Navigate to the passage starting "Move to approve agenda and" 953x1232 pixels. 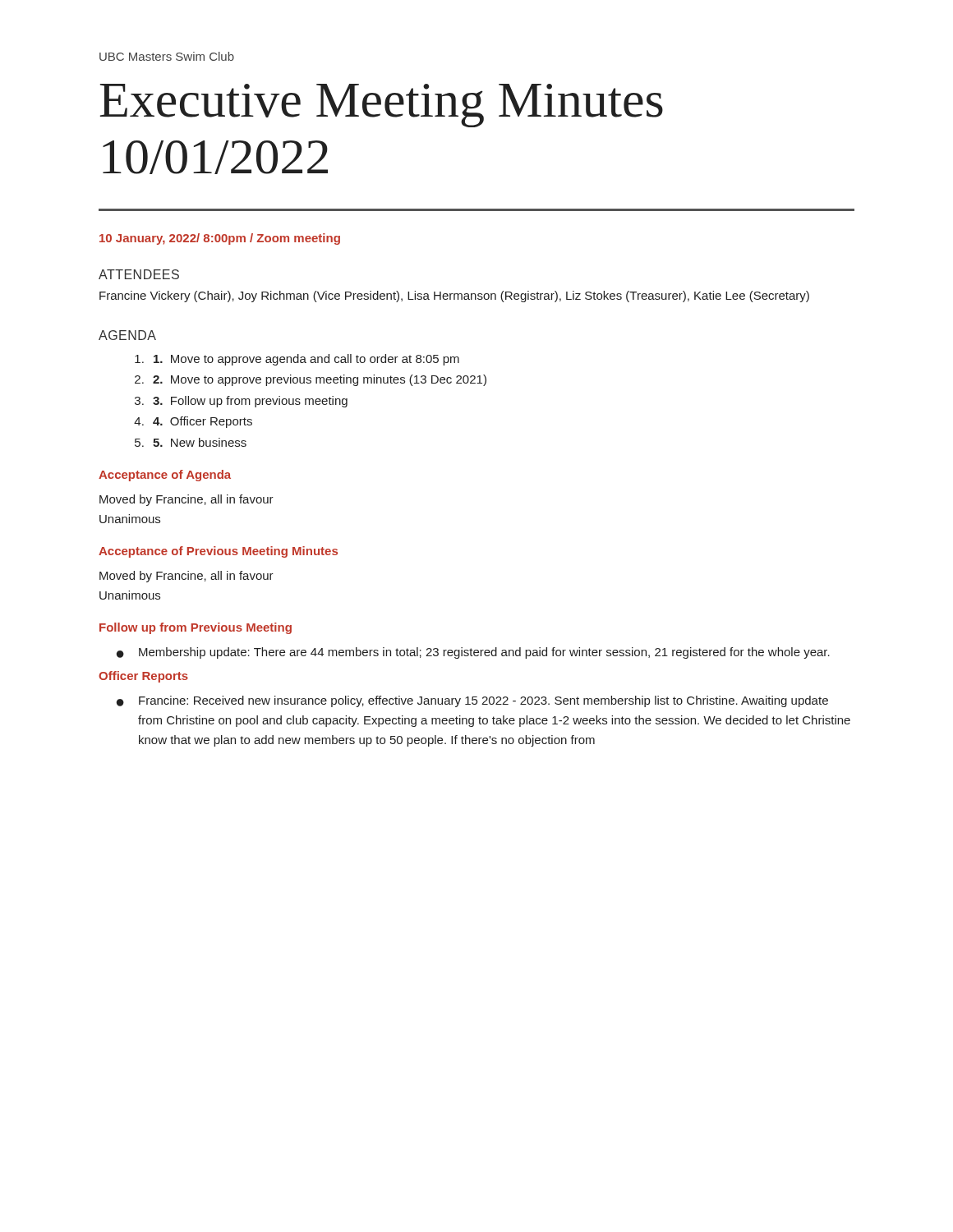306,358
